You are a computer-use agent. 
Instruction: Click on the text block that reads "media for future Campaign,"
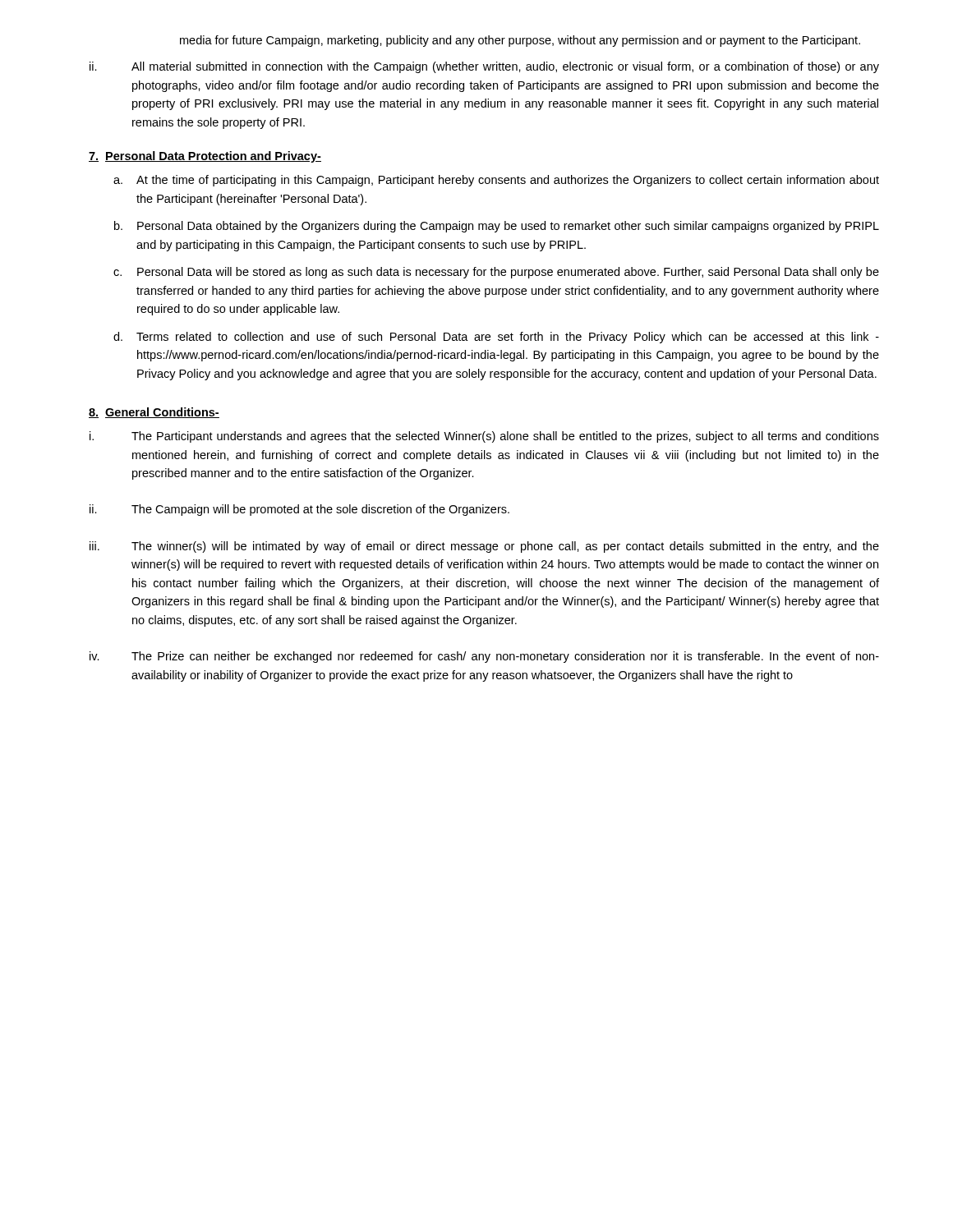520,40
